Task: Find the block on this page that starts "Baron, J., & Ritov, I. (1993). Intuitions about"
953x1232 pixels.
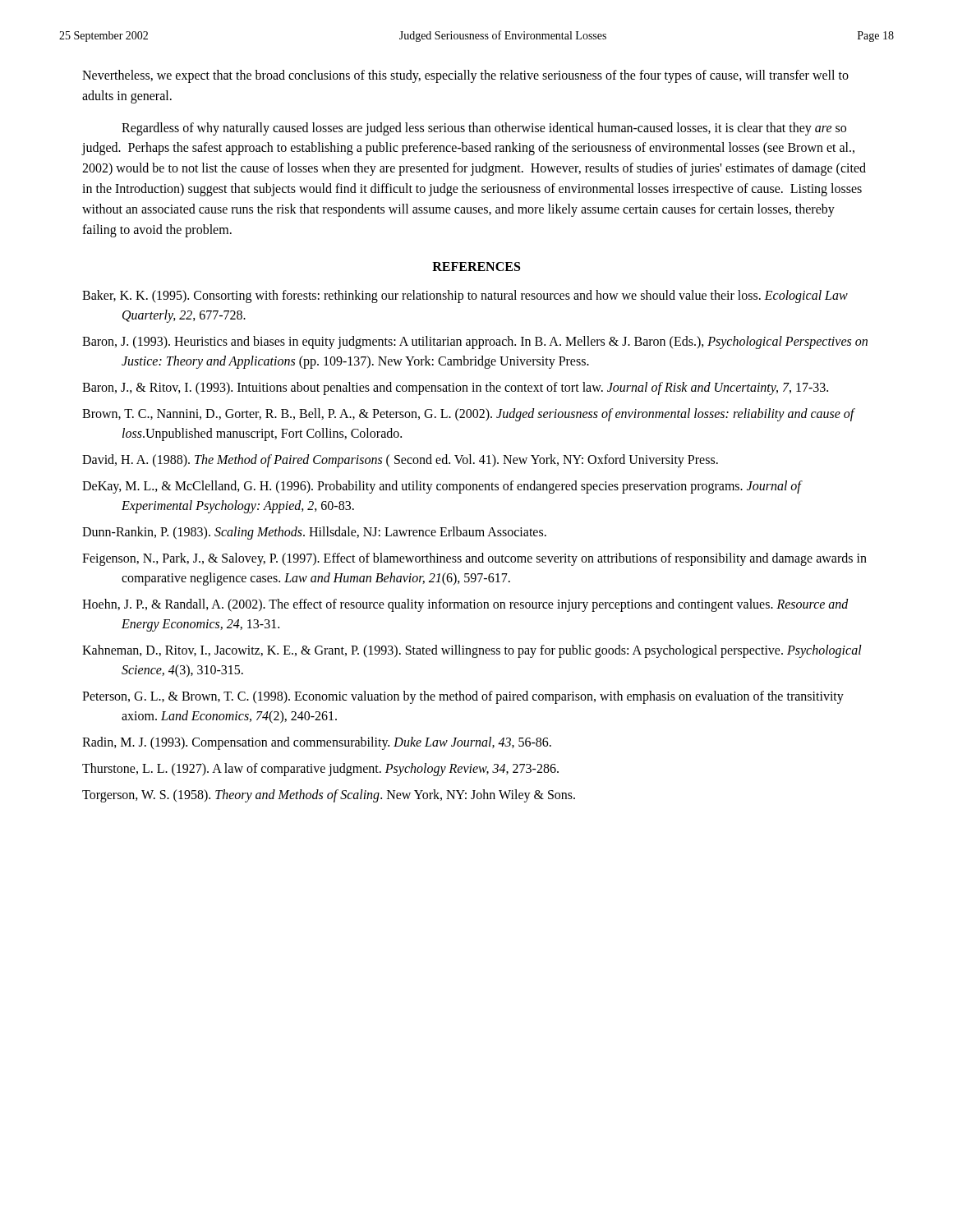Action: click(x=456, y=388)
